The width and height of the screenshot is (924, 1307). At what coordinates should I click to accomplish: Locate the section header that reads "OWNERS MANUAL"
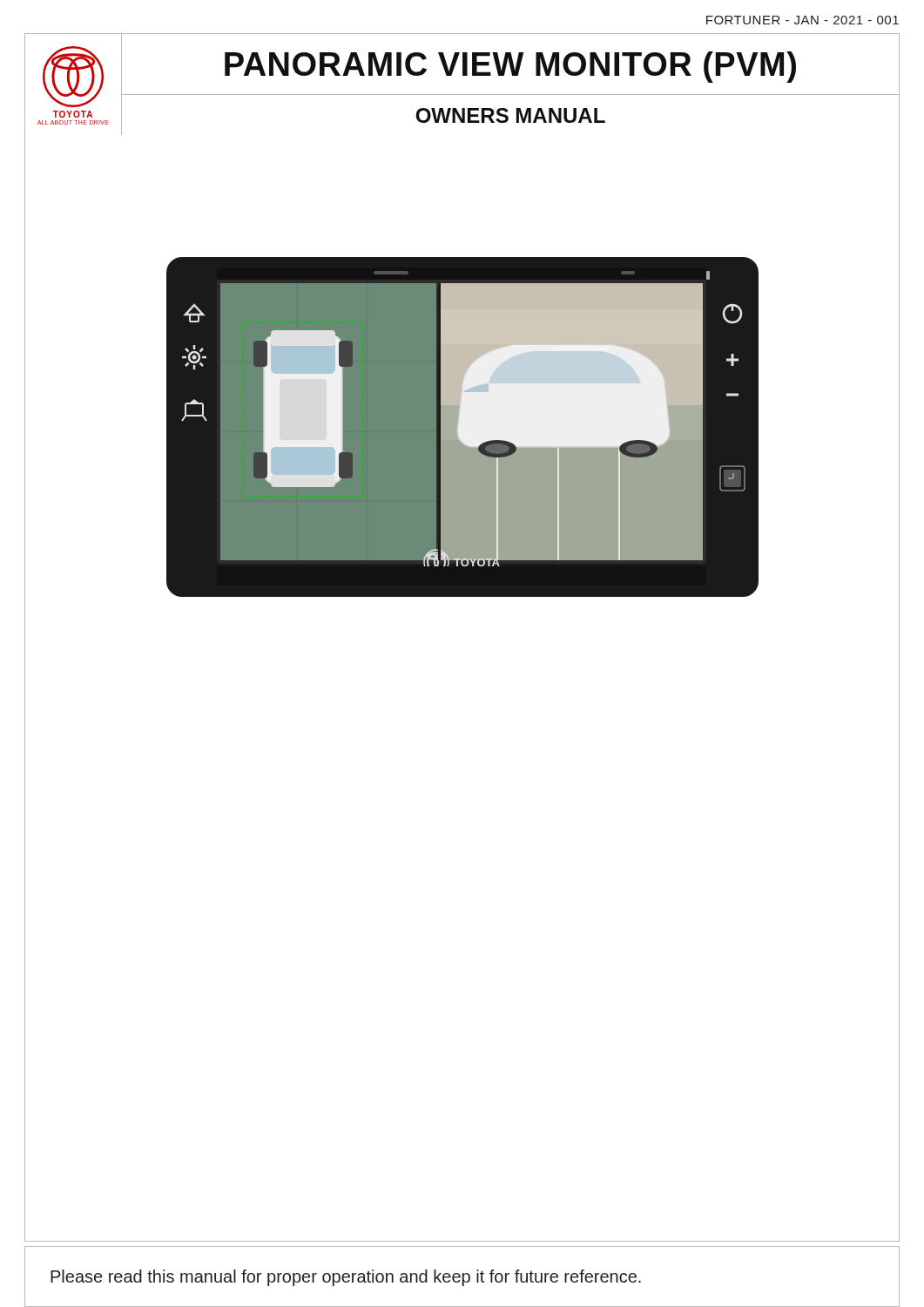pos(510,115)
